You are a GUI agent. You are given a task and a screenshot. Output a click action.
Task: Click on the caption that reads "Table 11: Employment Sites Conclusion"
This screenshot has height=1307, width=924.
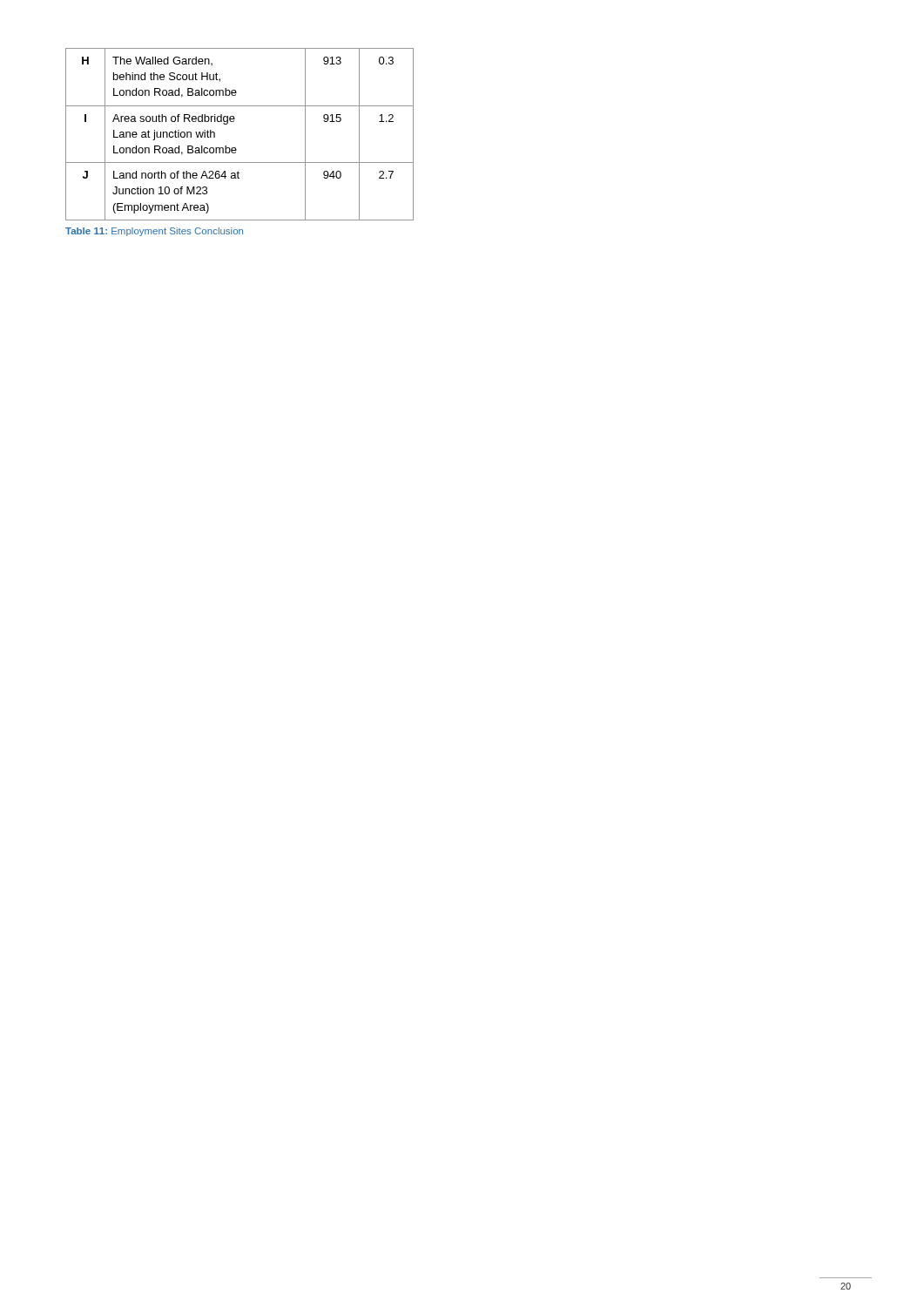pos(155,231)
